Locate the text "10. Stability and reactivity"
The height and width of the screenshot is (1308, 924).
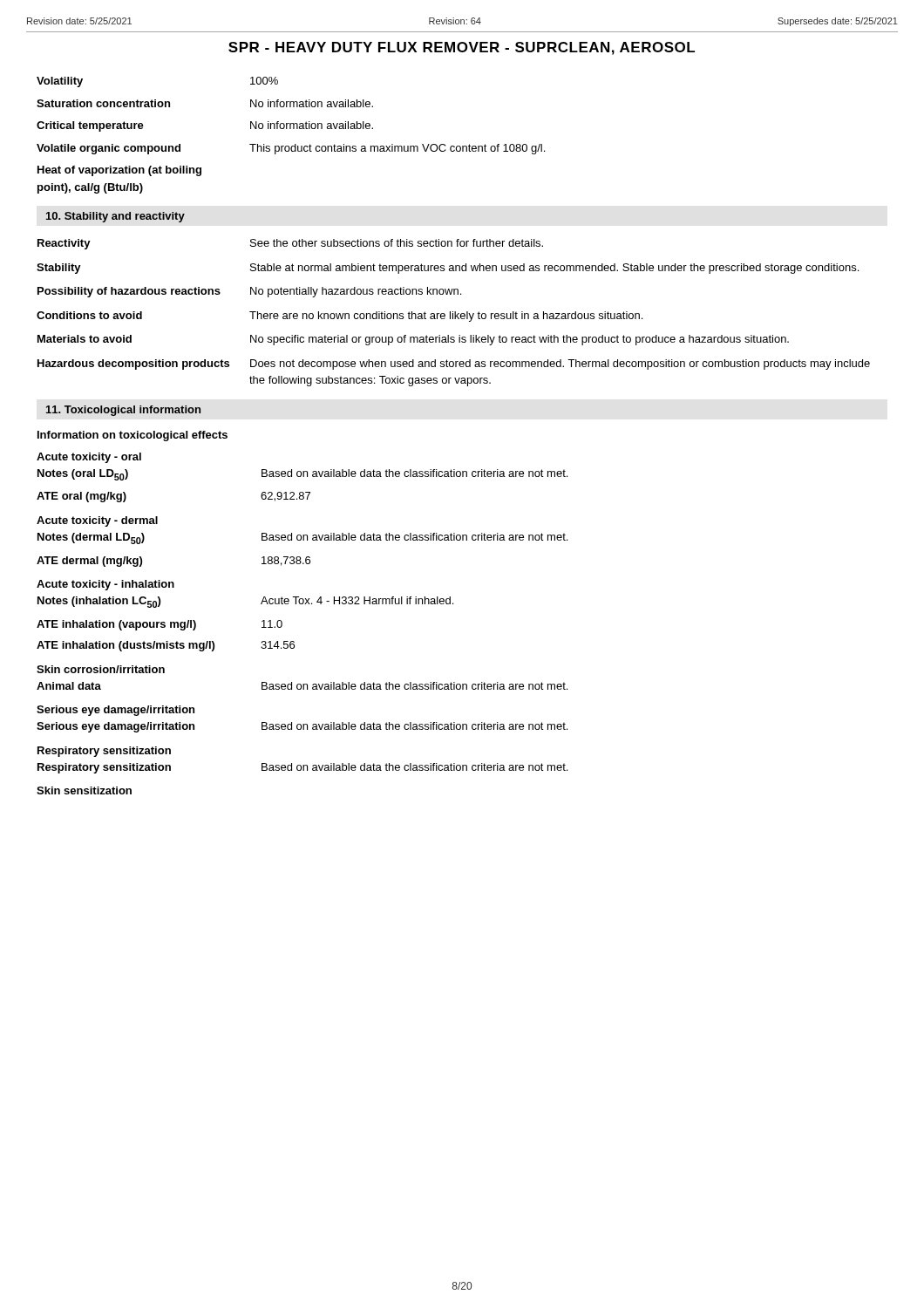115,216
